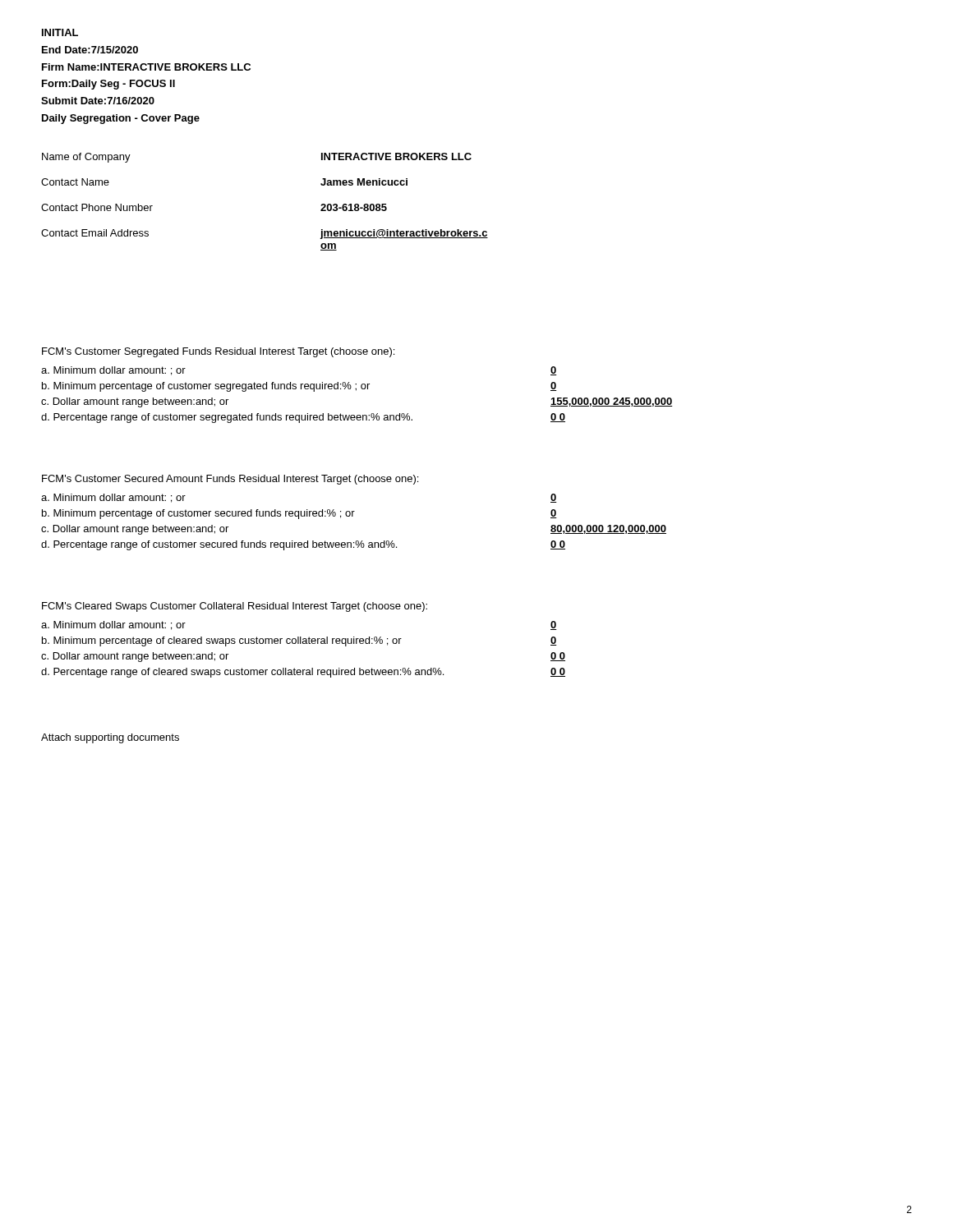Locate the element starting "FCM's Cleared Swaps"
The image size is (953, 1232).
pos(235,606)
